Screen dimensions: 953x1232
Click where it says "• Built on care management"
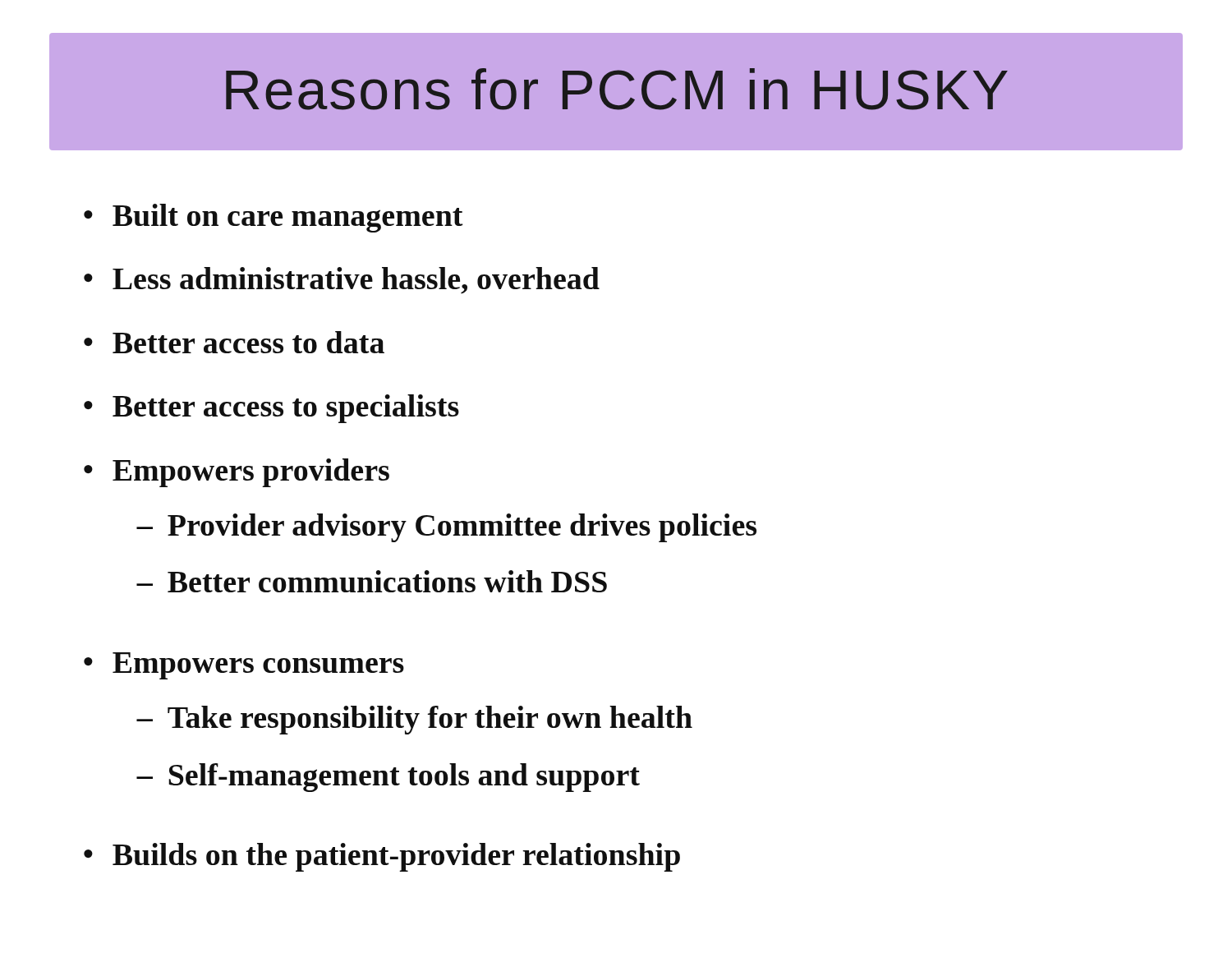273,216
